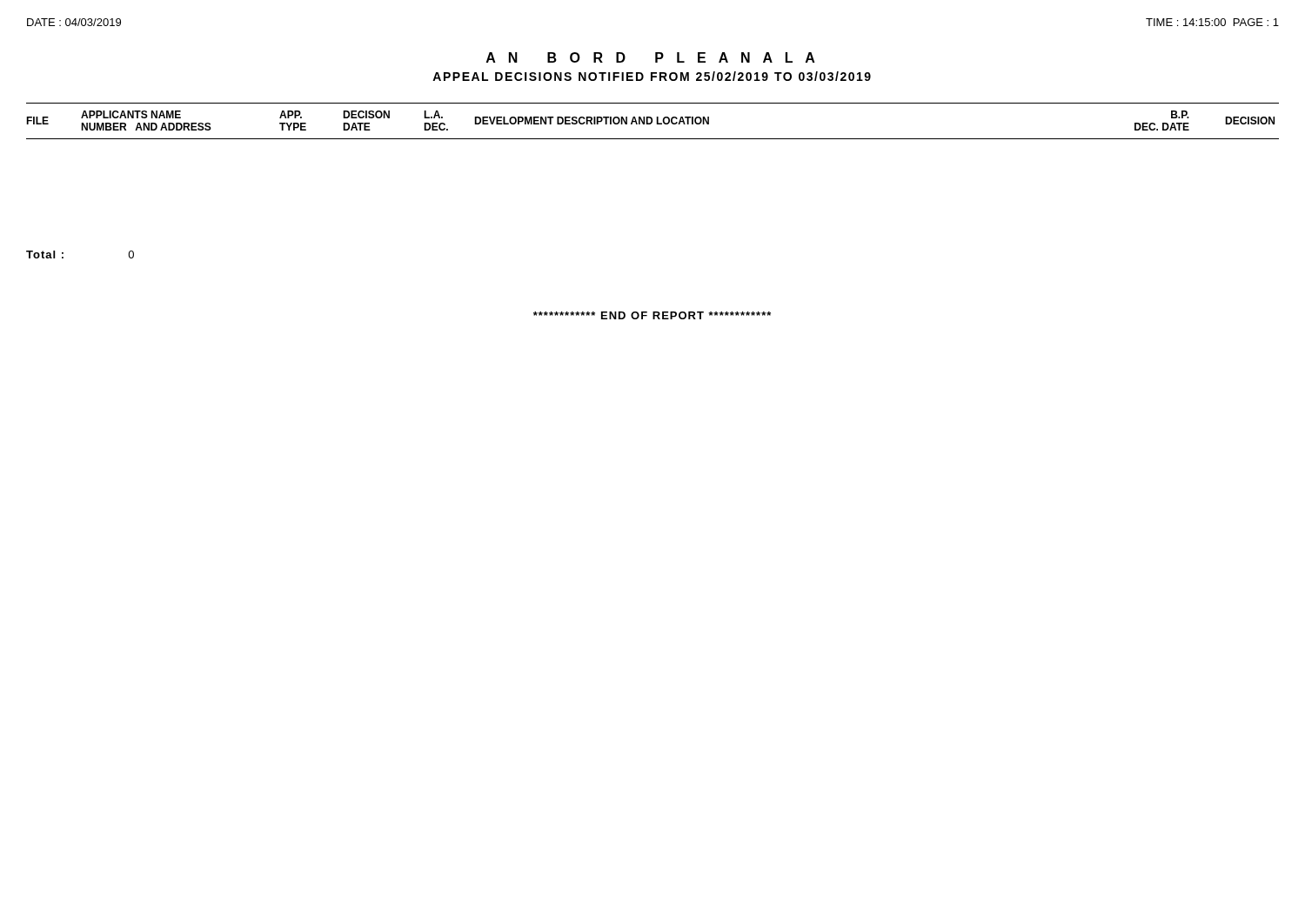This screenshot has width=1305, height=924.
Task: Click on the table containing "DEVELOPMENT DESCRIPTION AND"
Action: [652, 121]
